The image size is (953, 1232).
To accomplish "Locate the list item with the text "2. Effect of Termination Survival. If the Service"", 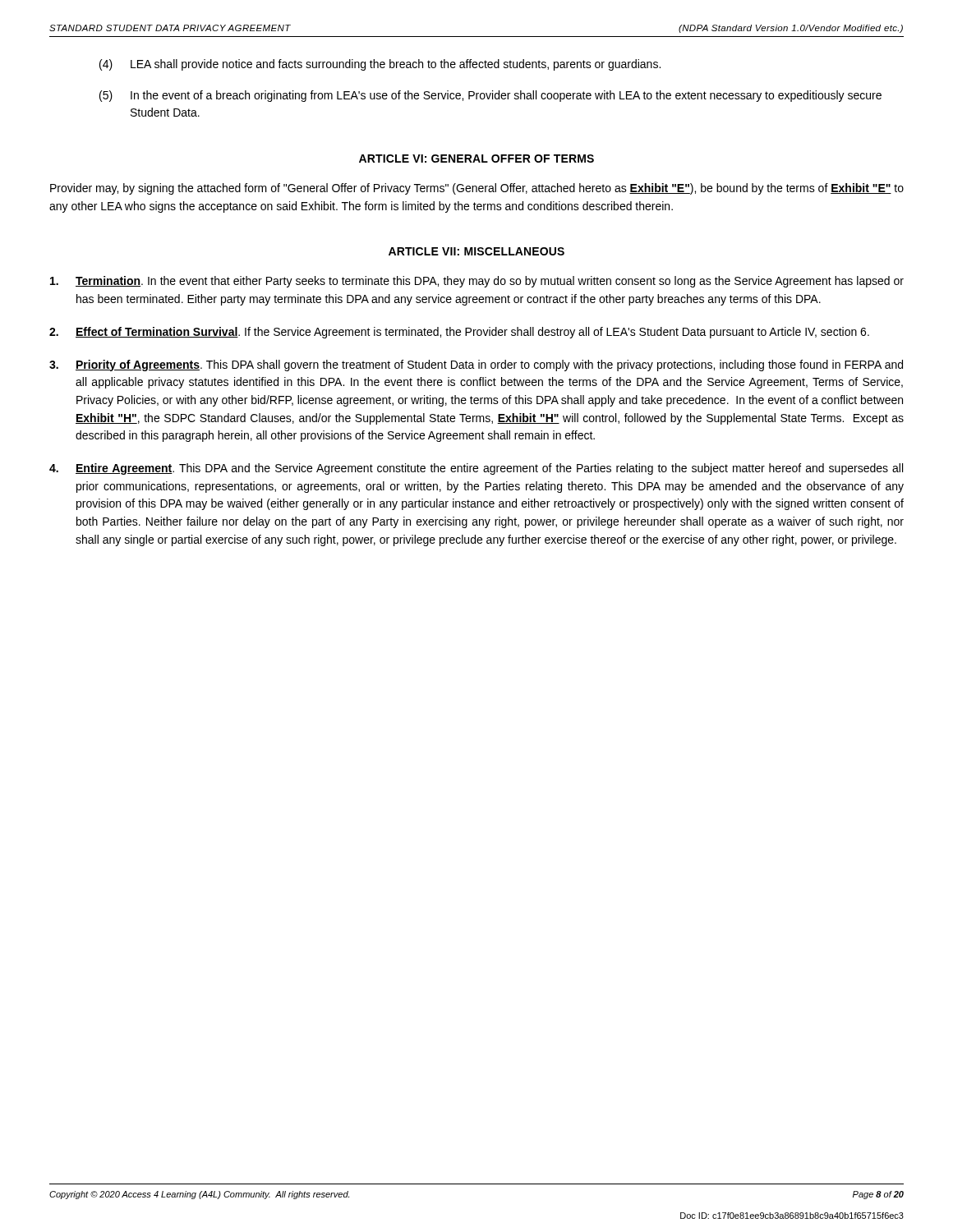I will tap(476, 332).
